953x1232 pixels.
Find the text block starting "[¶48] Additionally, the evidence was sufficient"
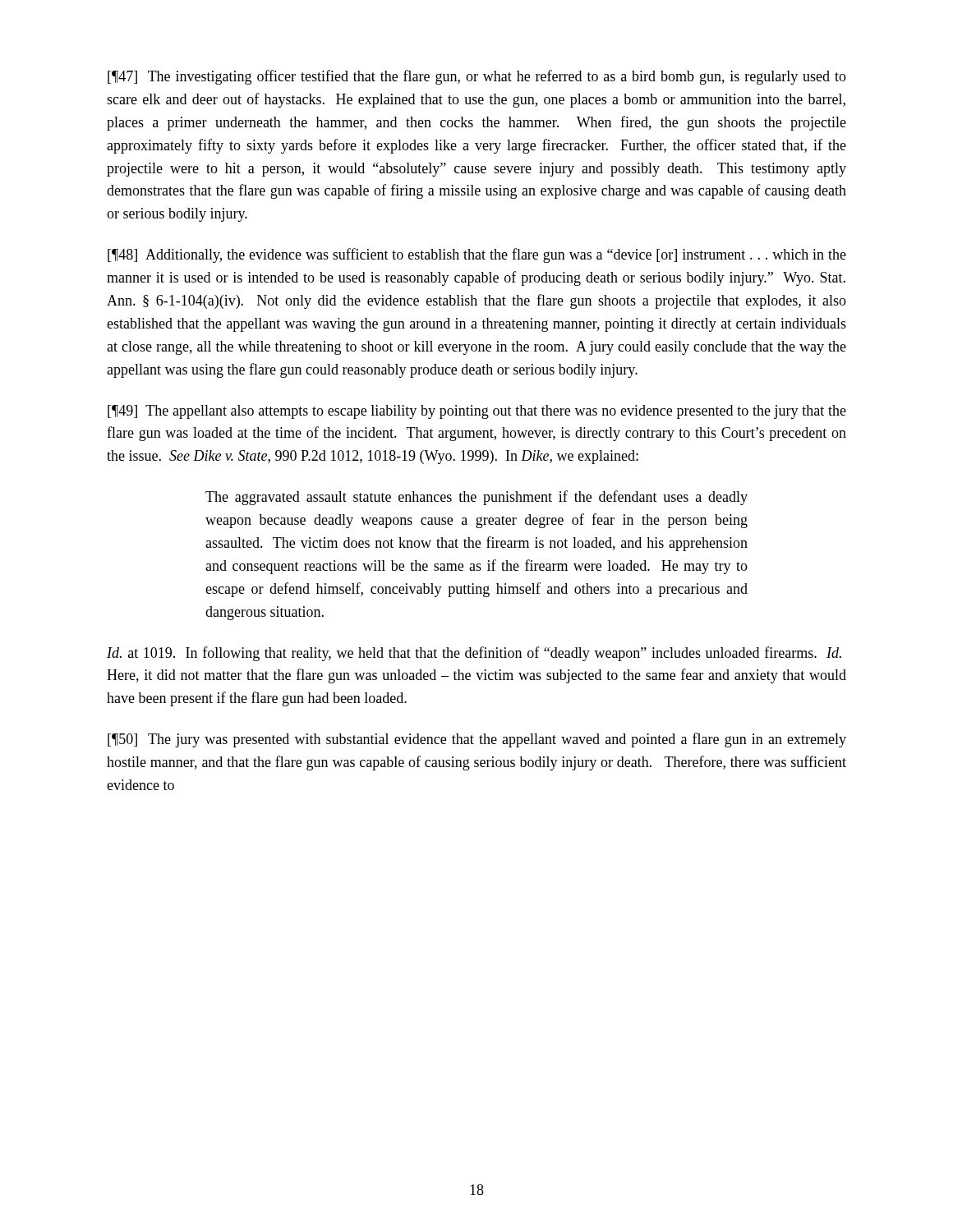[x=476, y=313]
